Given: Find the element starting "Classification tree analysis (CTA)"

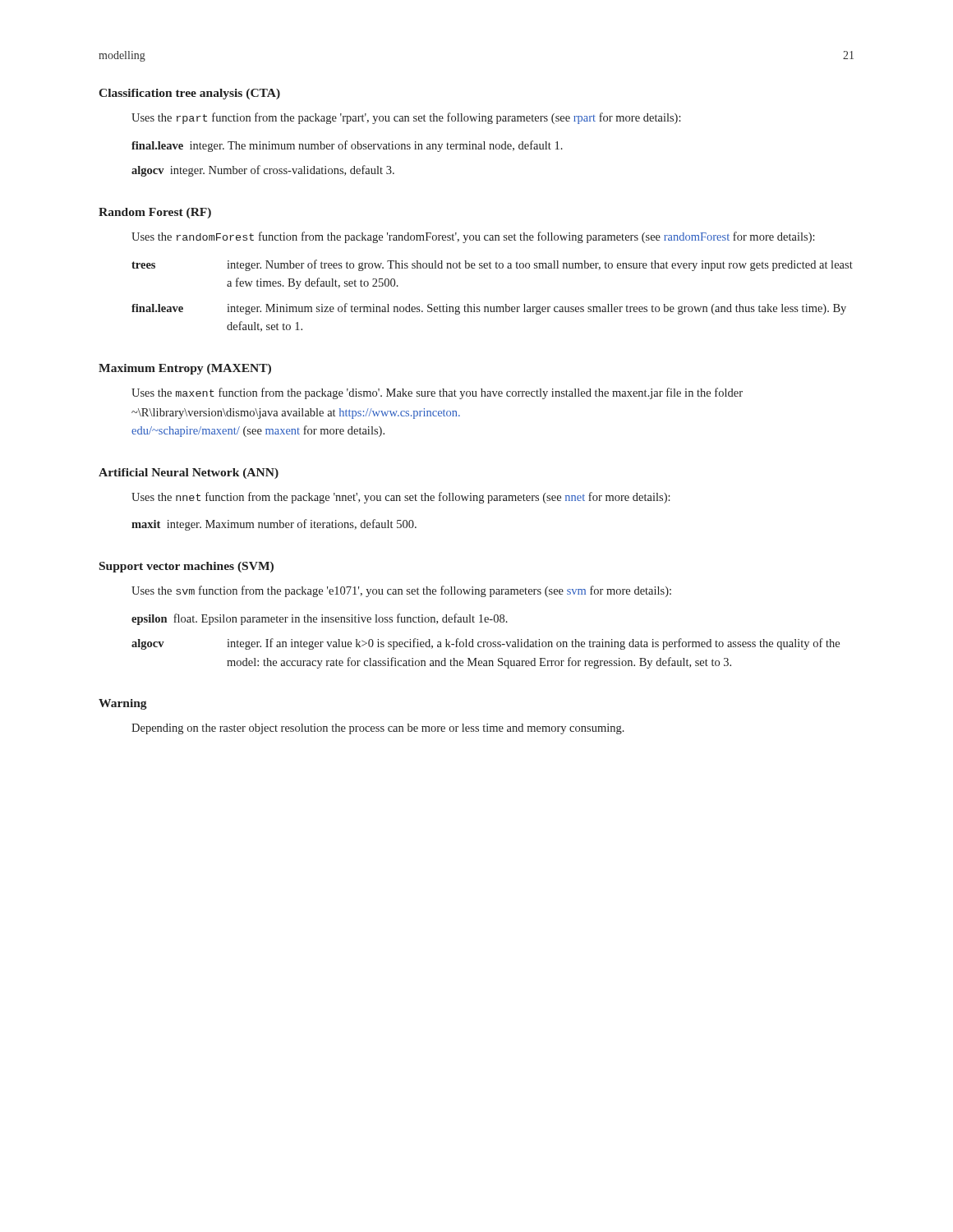Looking at the screenshot, I should click(x=189, y=92).
